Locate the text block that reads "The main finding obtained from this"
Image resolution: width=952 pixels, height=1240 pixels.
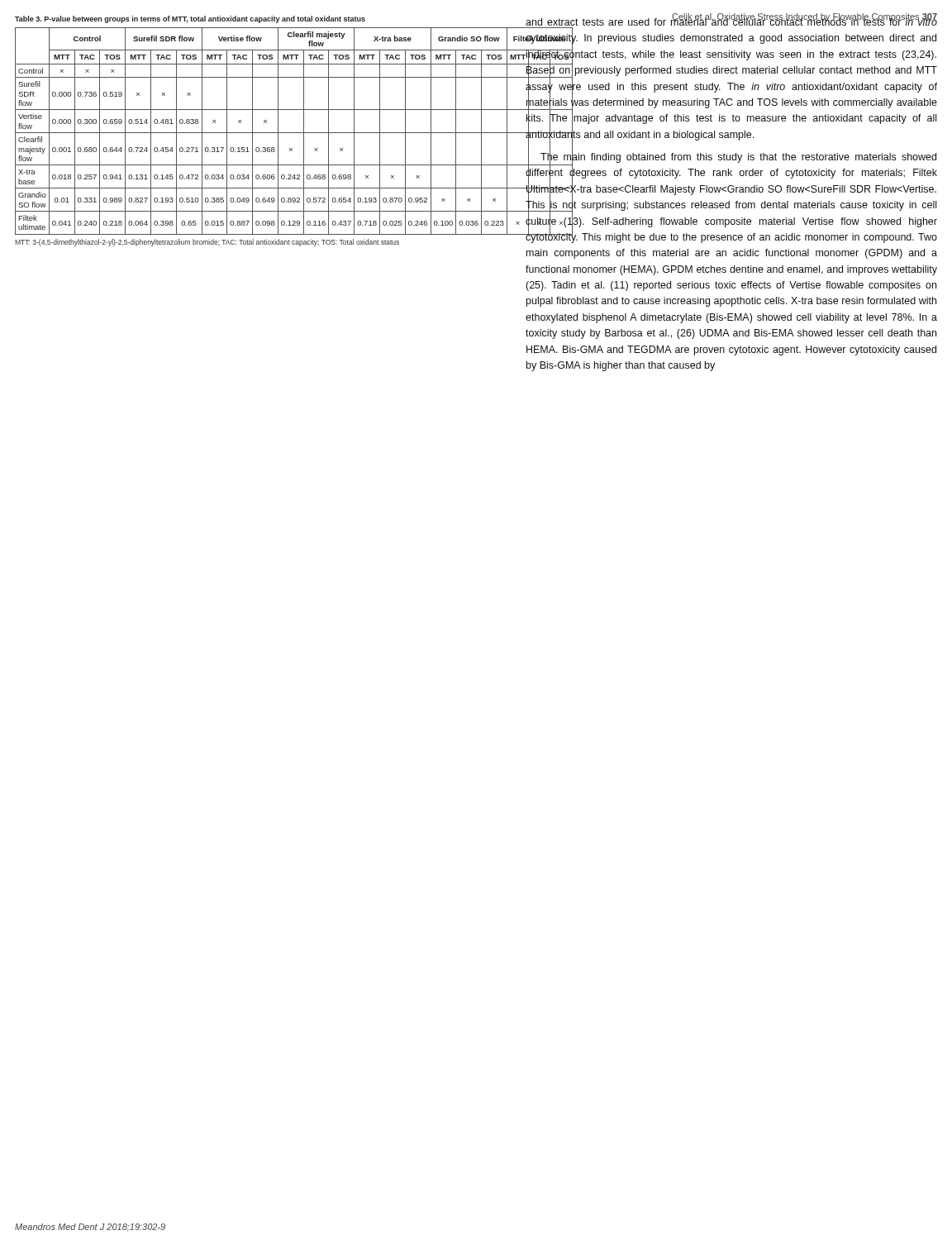(731, 262)
